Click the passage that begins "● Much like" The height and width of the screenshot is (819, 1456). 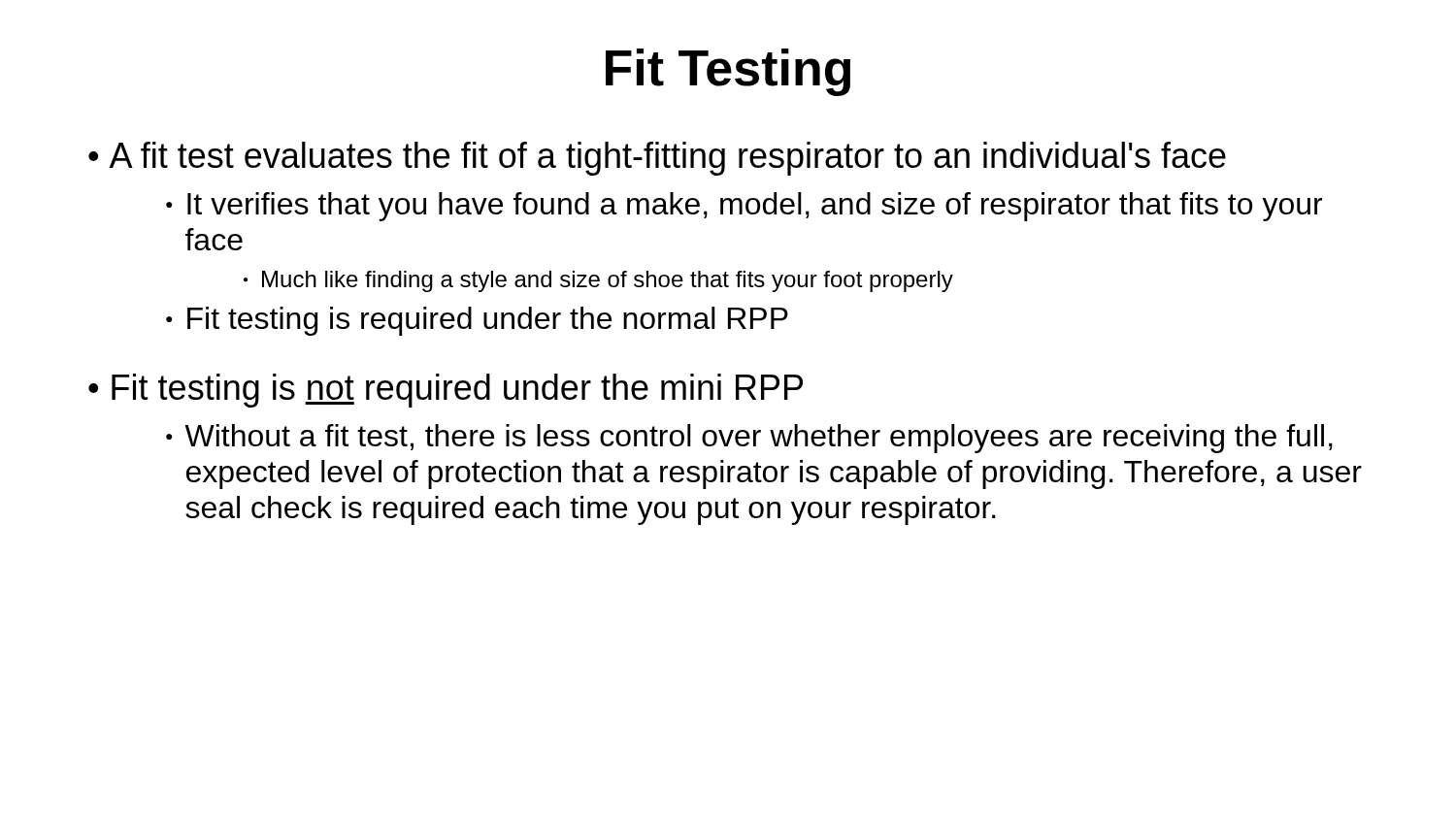tap(598, 279)
